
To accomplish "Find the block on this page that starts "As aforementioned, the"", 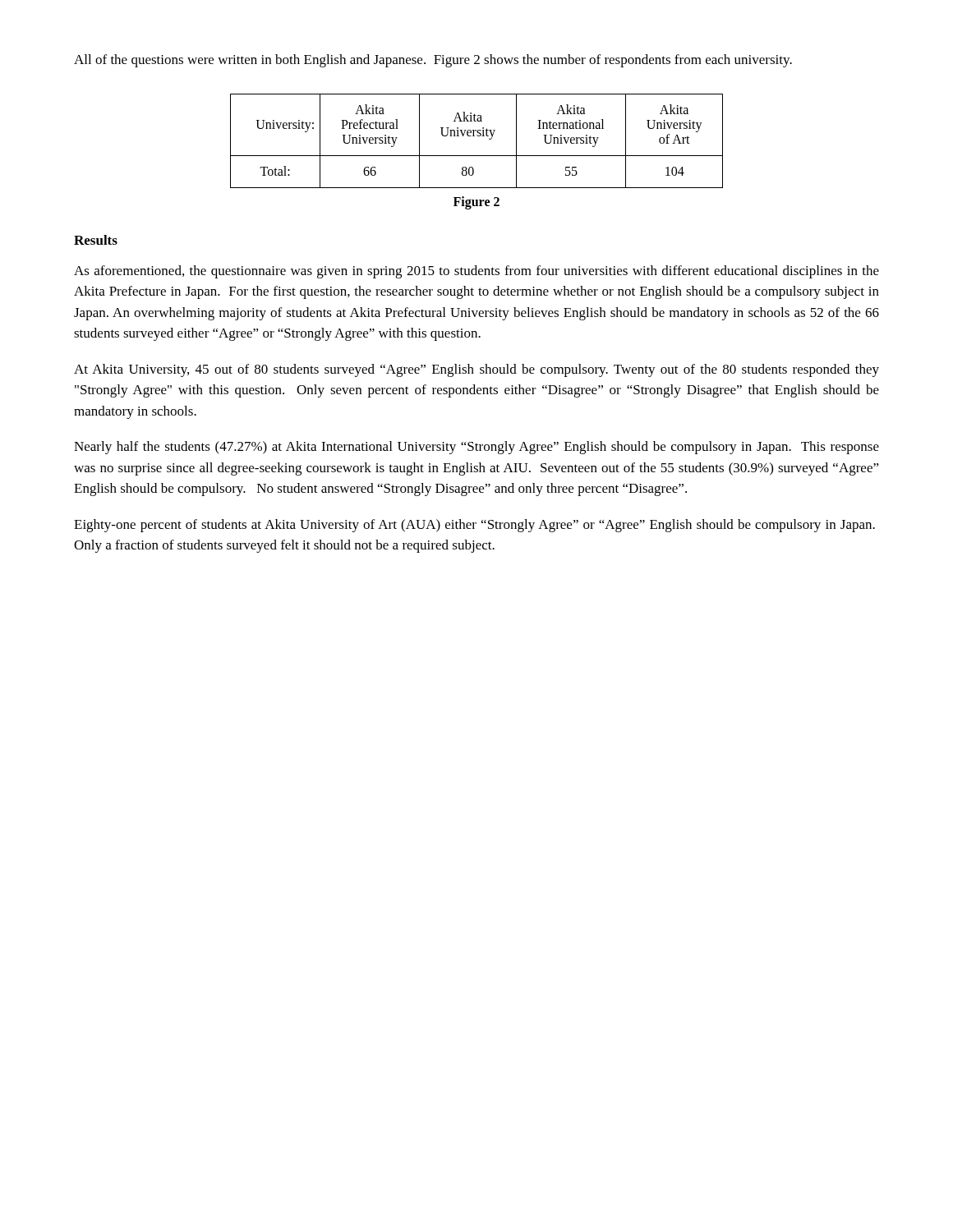I will 476,302.
